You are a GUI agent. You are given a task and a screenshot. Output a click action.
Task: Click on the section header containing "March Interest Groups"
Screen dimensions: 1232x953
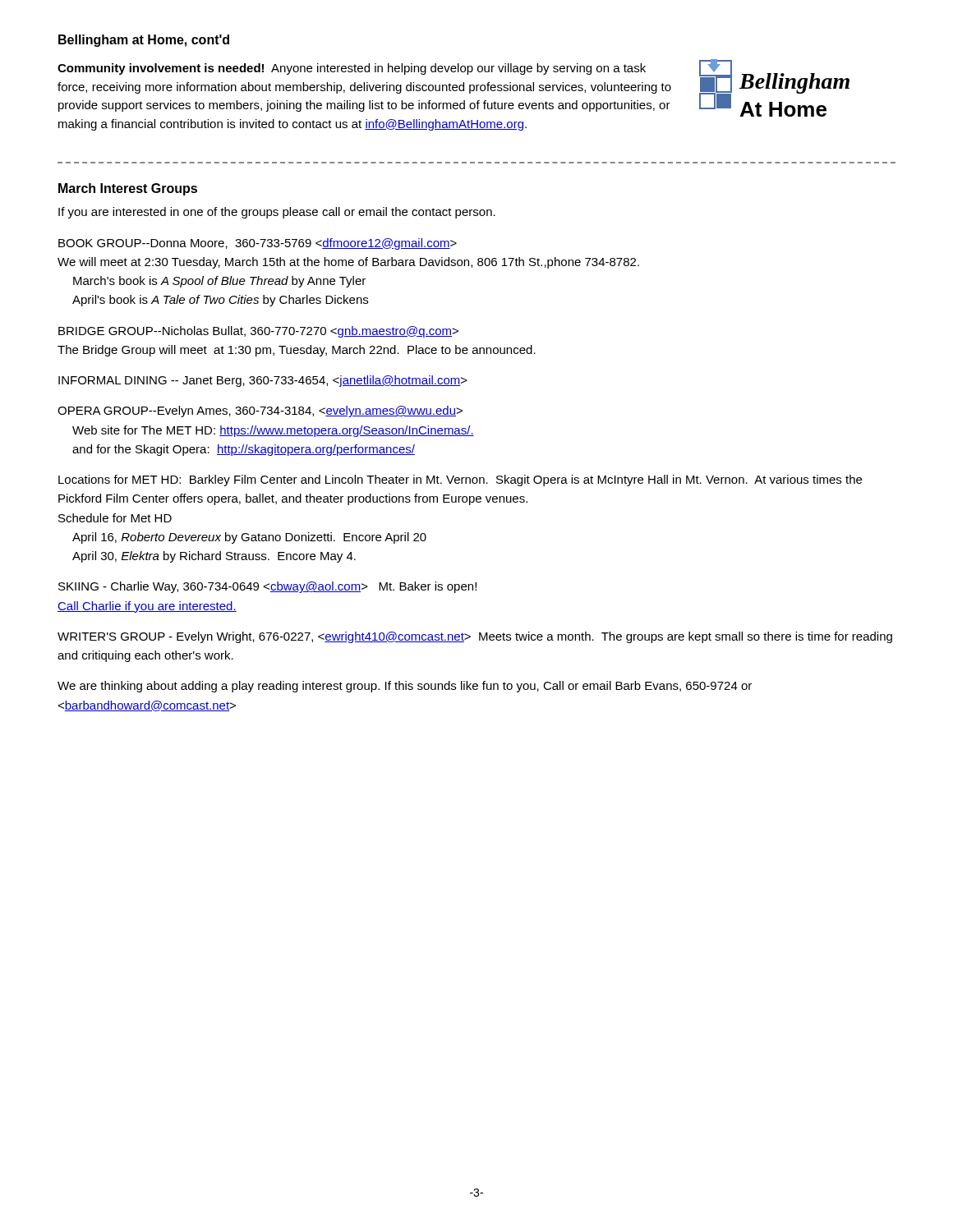coord(128,188)
